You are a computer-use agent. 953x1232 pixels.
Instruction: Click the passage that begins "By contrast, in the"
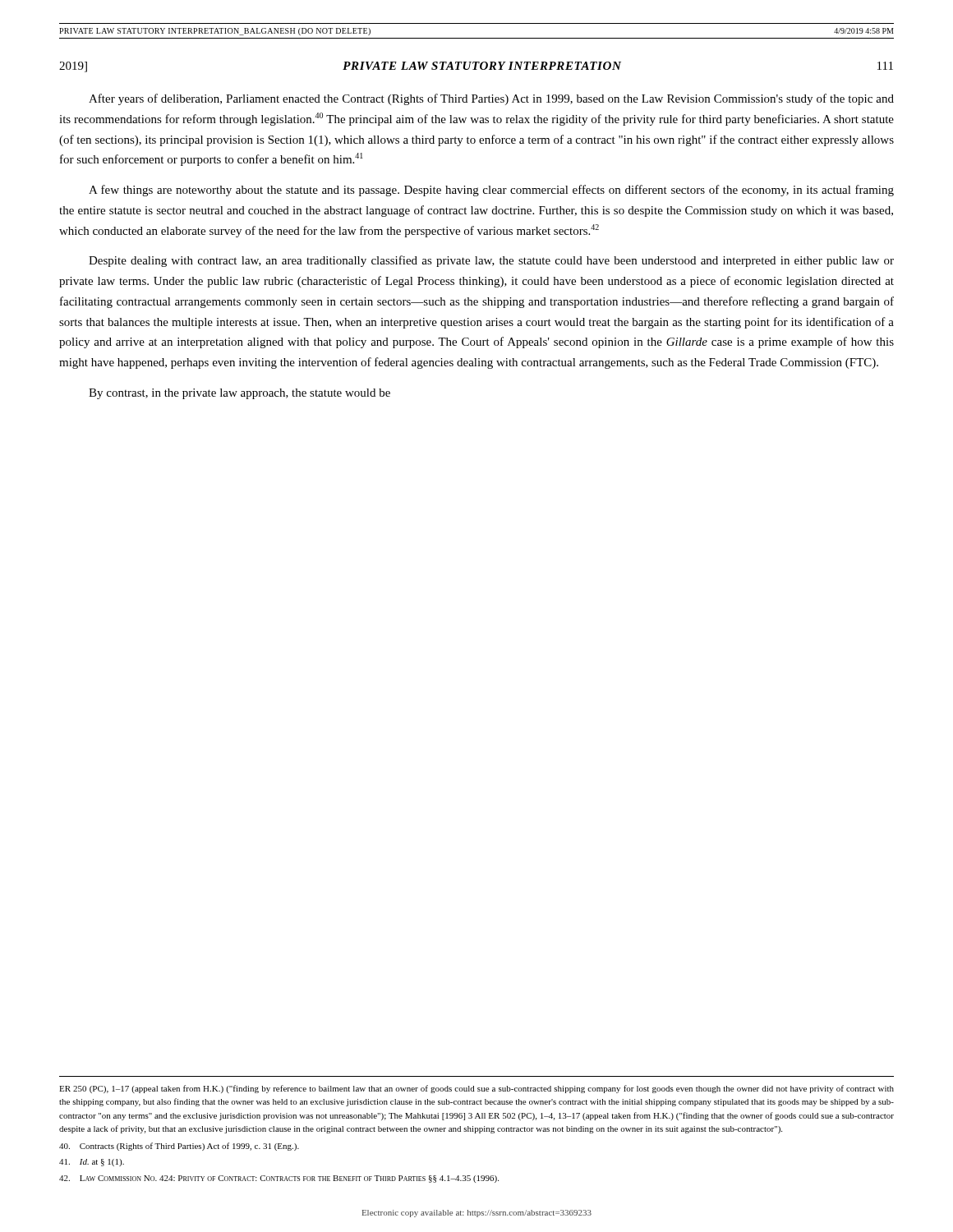click(x=239, y=394)
